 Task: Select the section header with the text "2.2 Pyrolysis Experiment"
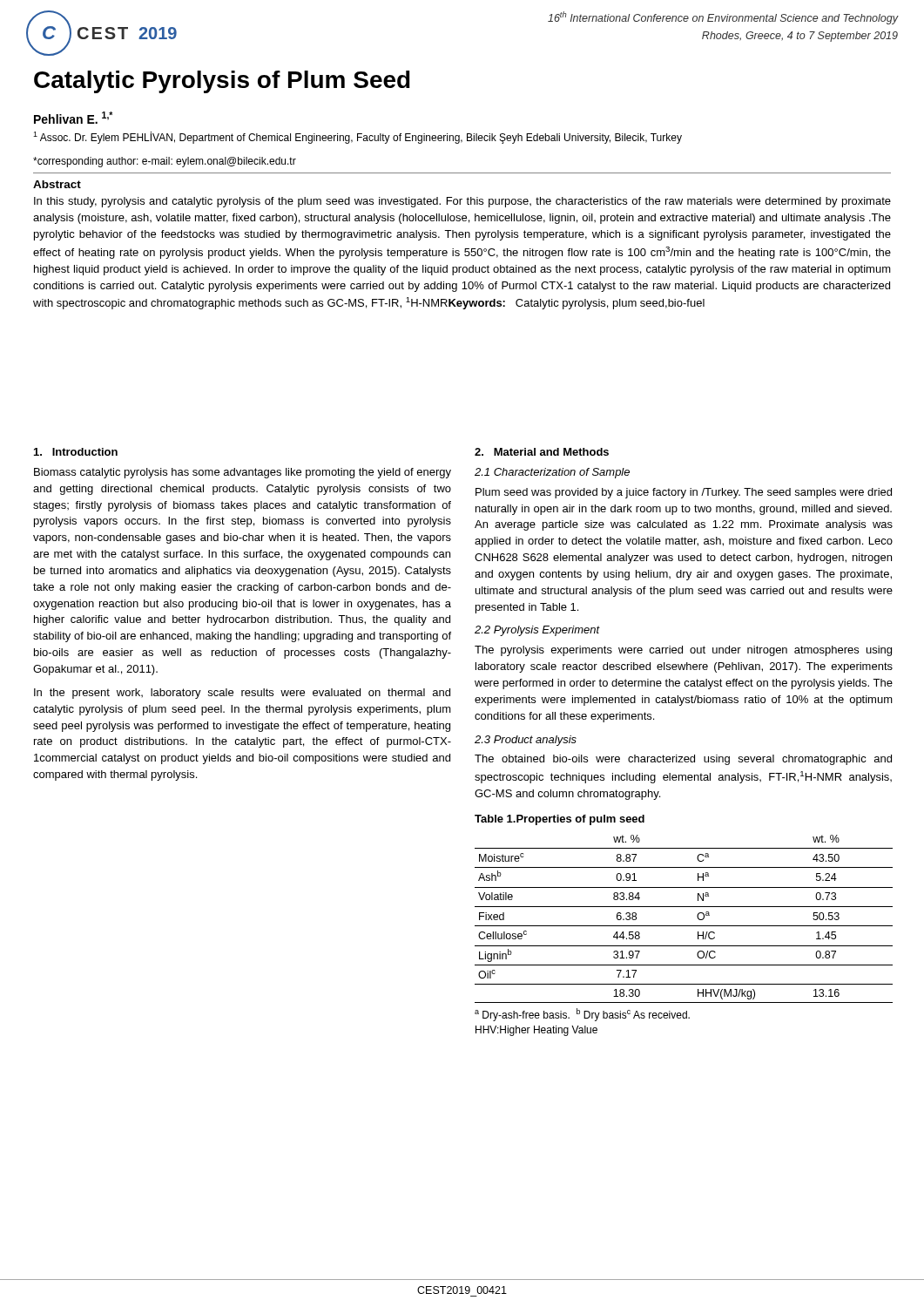click(x=537, y=630)
